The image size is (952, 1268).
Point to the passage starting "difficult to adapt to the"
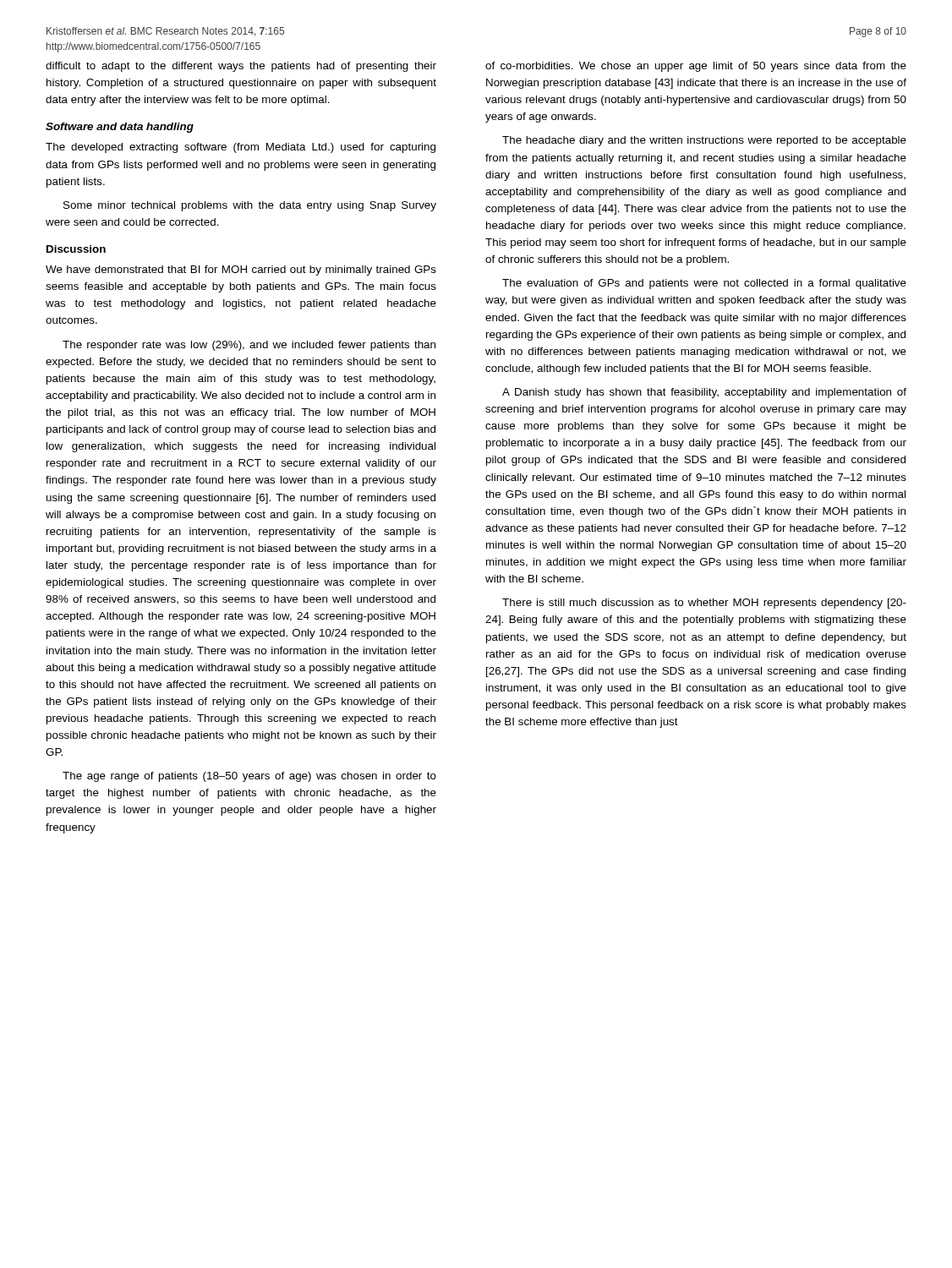[241, 83]
